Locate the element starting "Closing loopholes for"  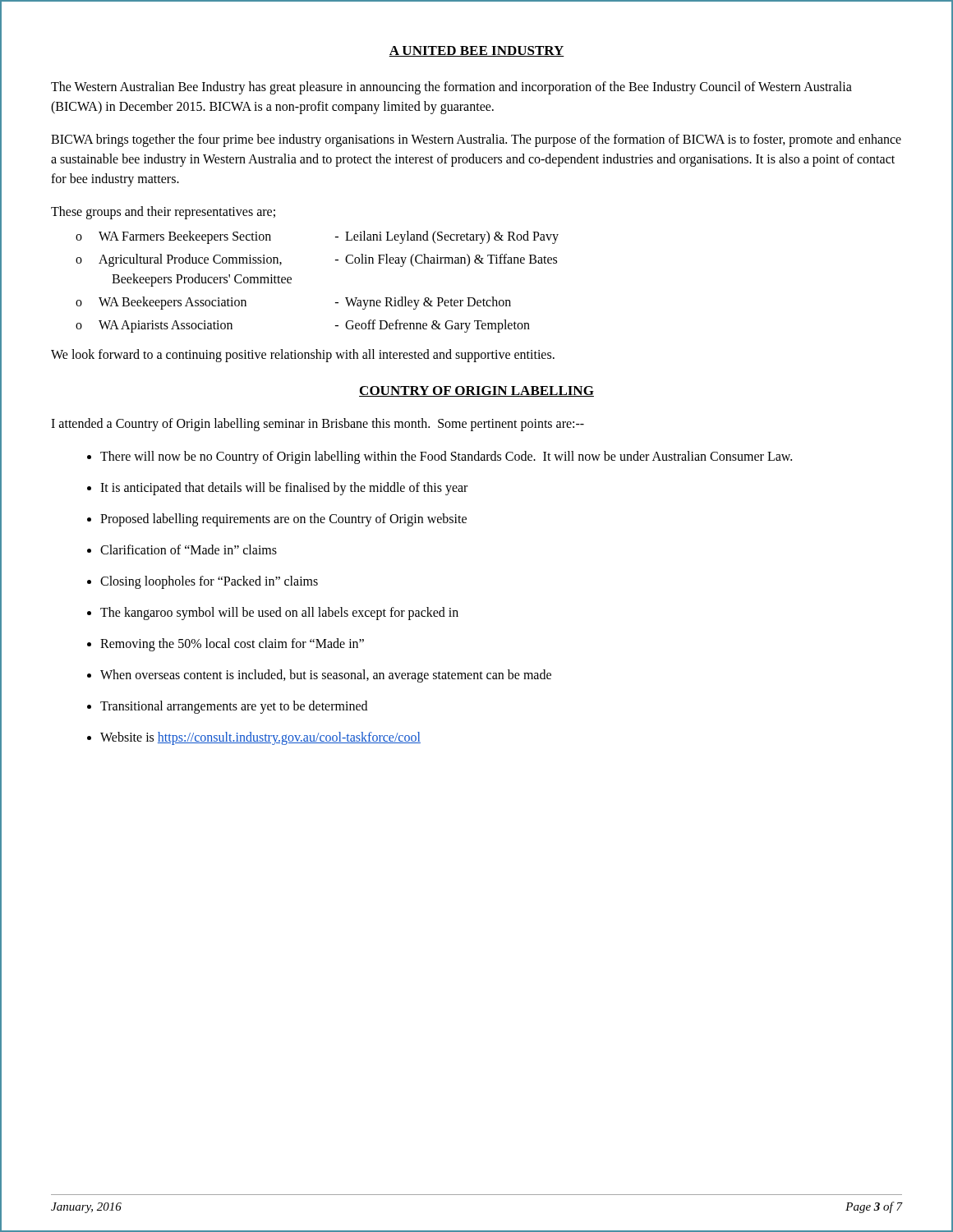pyautogui.click(x=209, y=581)
